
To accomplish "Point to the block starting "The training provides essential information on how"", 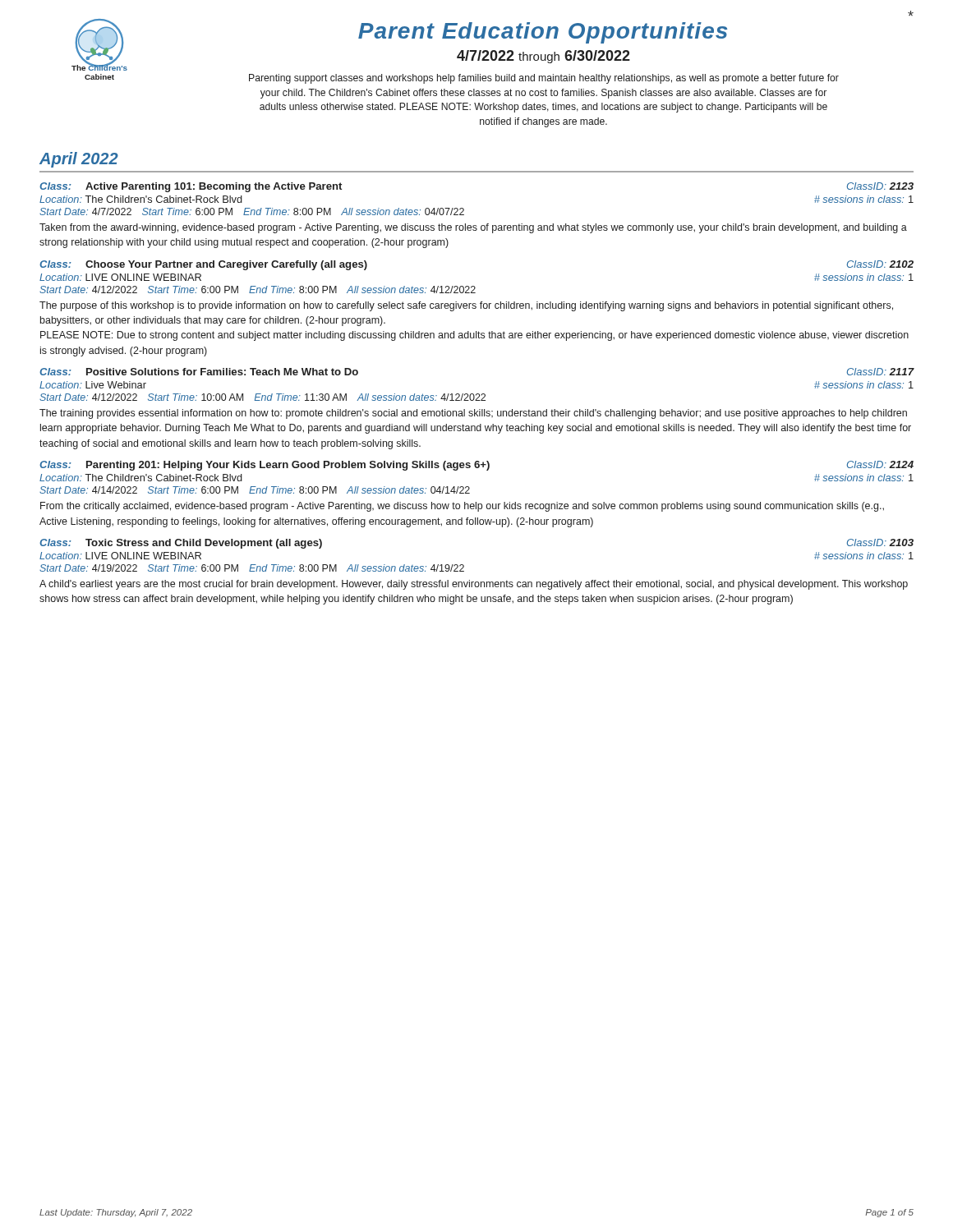I will [475, 428].
